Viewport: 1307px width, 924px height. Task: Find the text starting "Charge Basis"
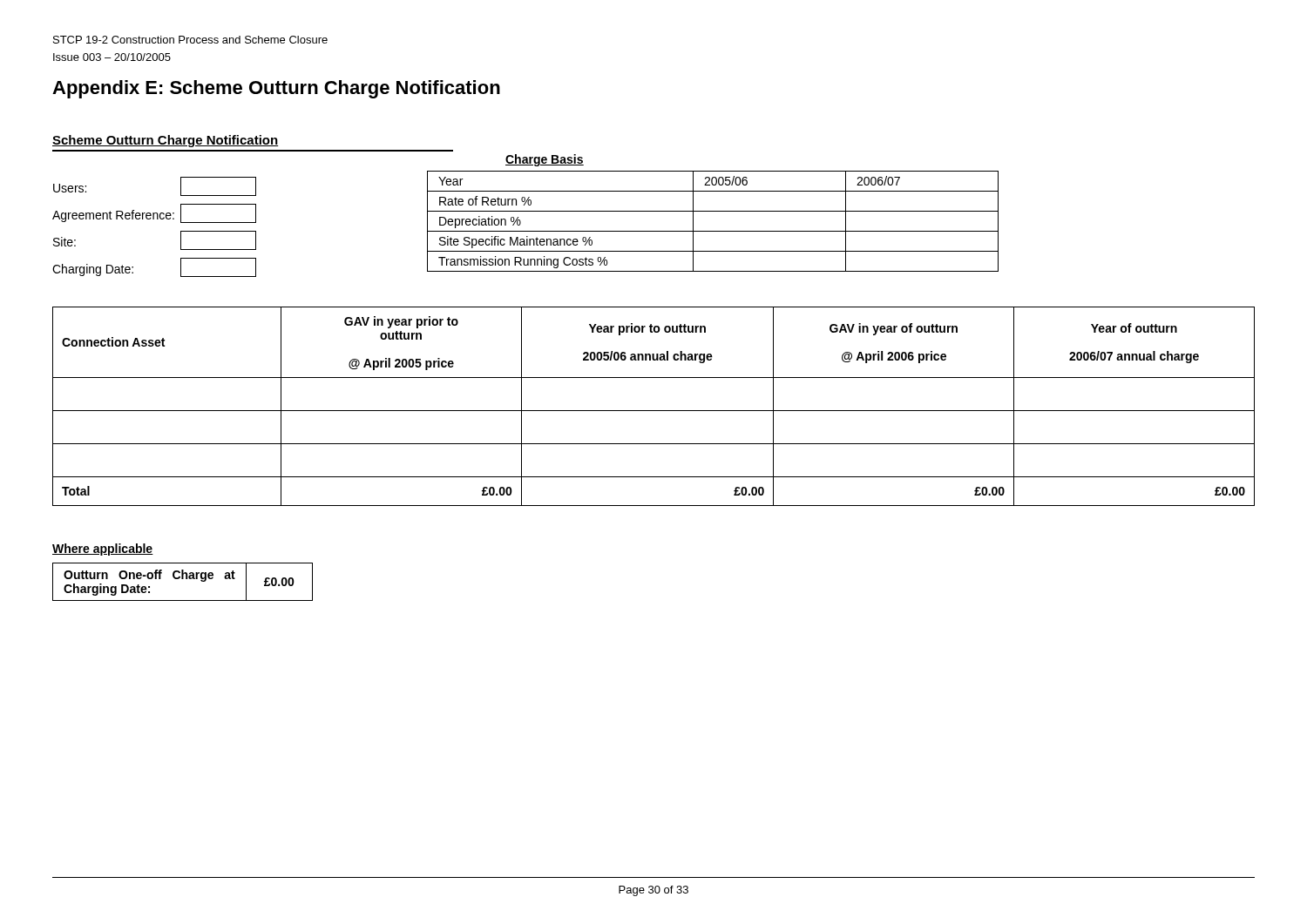[x=544, y=159]
